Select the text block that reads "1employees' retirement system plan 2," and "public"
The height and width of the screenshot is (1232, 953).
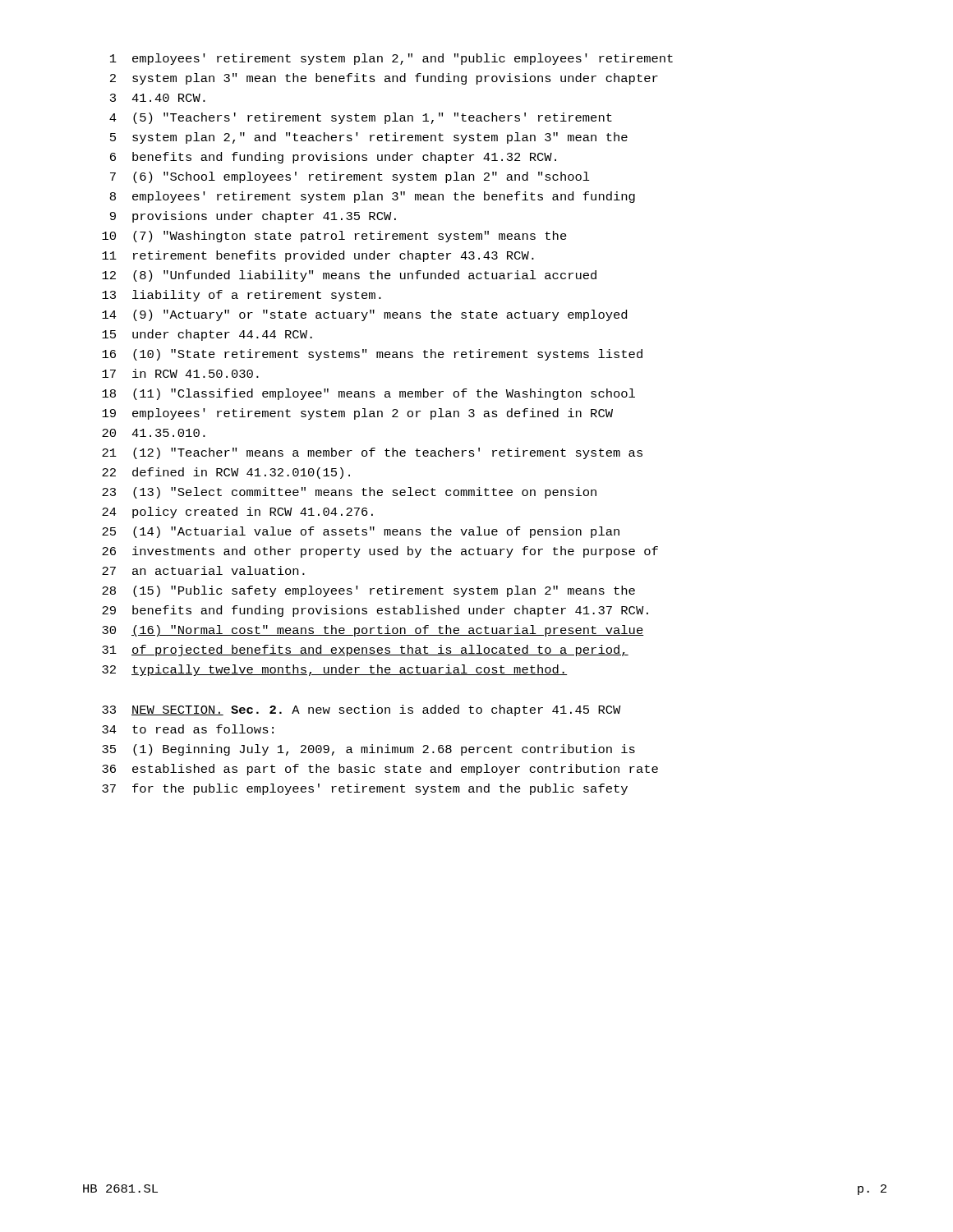pyautogui.click(x=485, y=79)
